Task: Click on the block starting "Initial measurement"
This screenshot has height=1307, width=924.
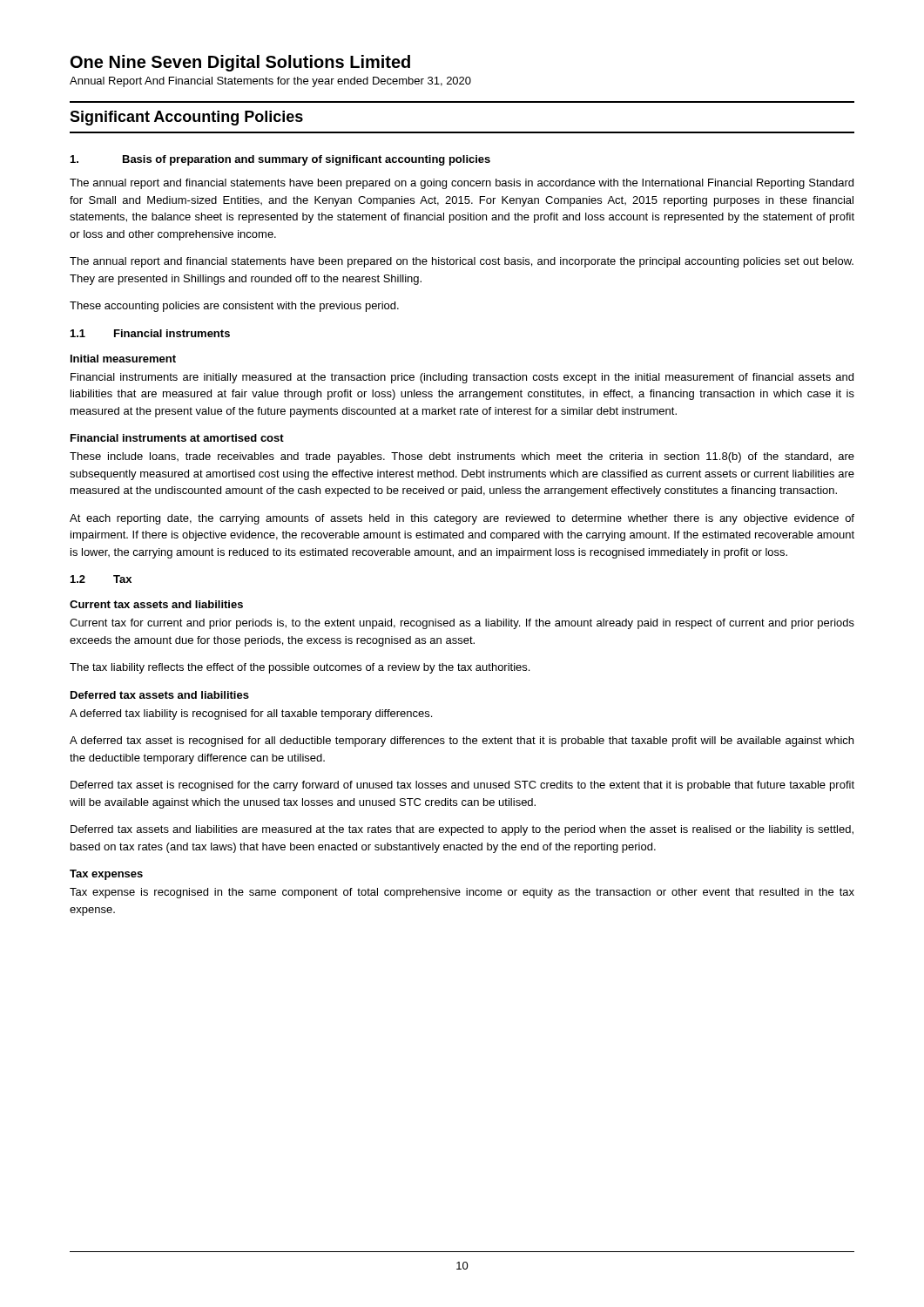Action: (x=123, y=358)
